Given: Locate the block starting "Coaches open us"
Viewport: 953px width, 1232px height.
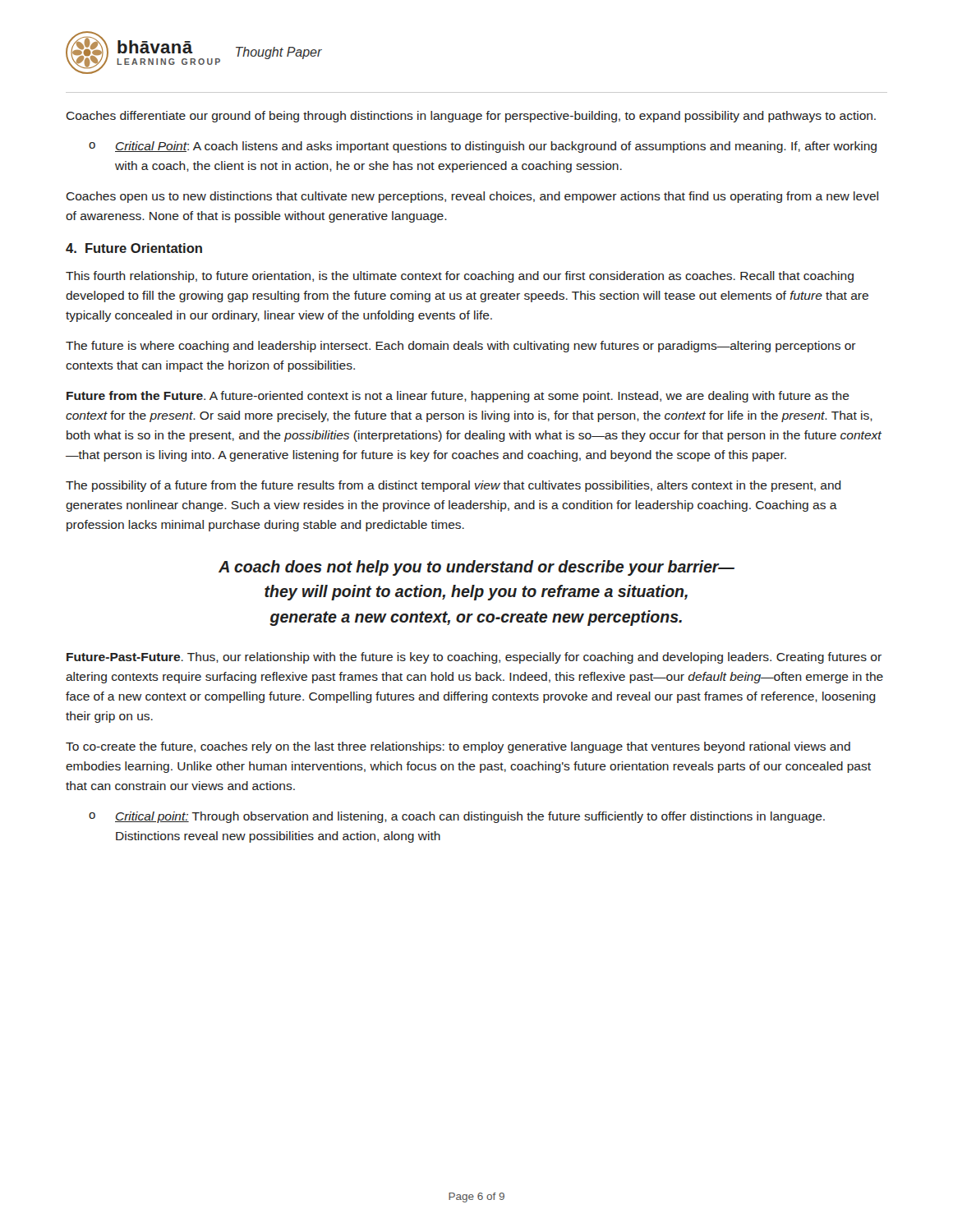Looking at the screenshot, I should 472,206.
